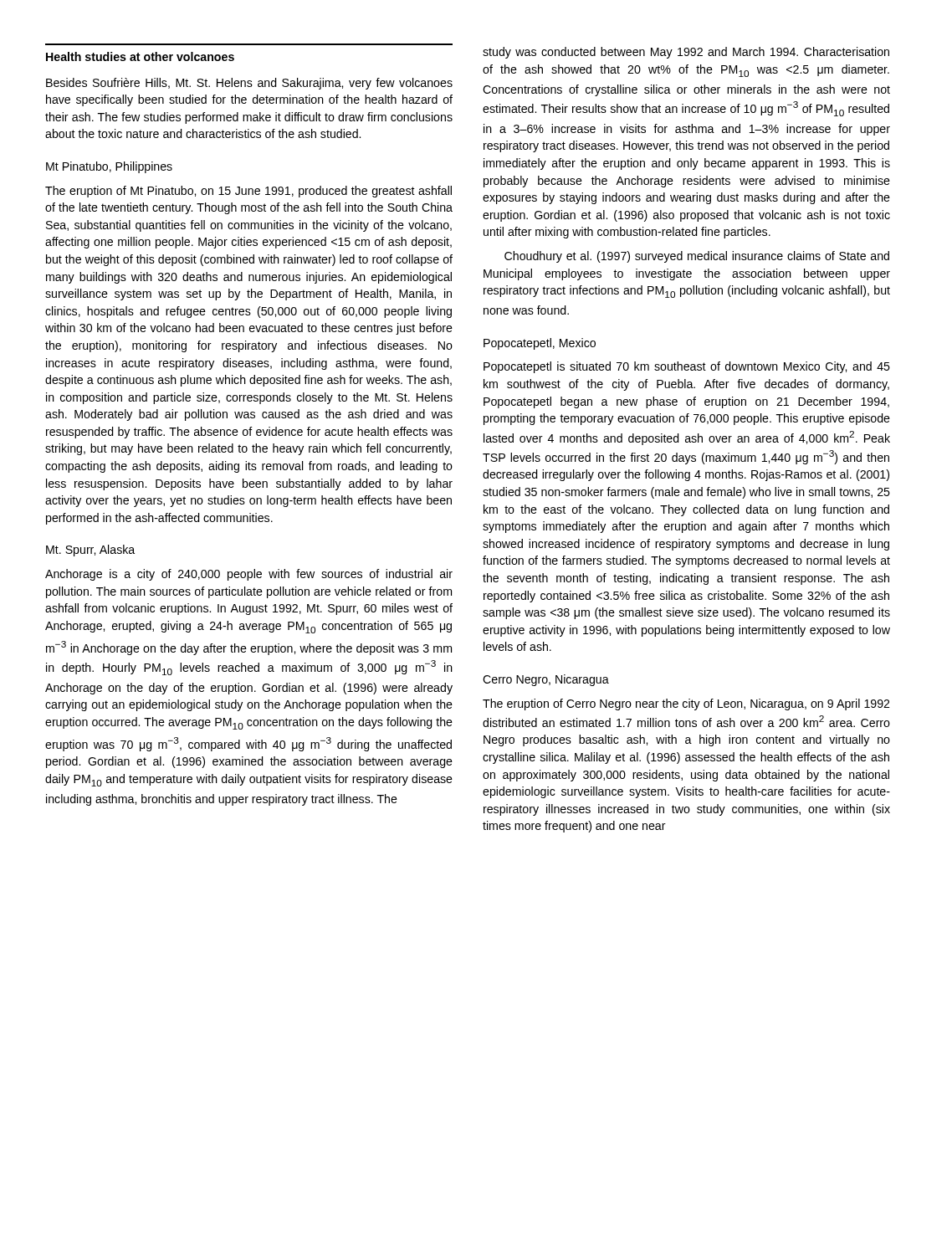Find the block starting "Besides Soufrière Hills, Mt. St. Helens and"
This screenshot has width=952, height=1255.
(x=249, y=109)
